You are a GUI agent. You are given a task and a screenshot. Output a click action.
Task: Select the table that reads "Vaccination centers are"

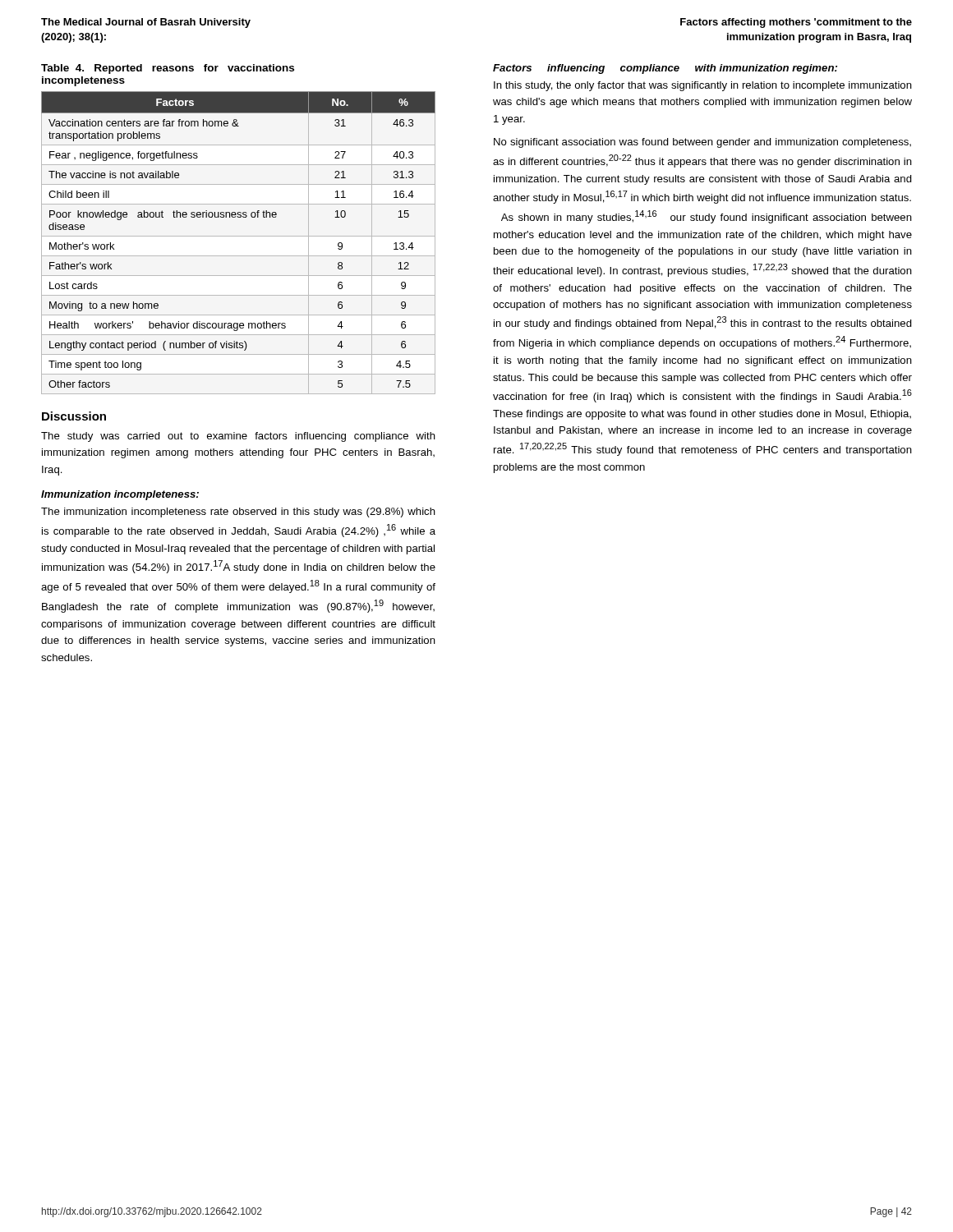pyautogui.click(x=238, y=243)
